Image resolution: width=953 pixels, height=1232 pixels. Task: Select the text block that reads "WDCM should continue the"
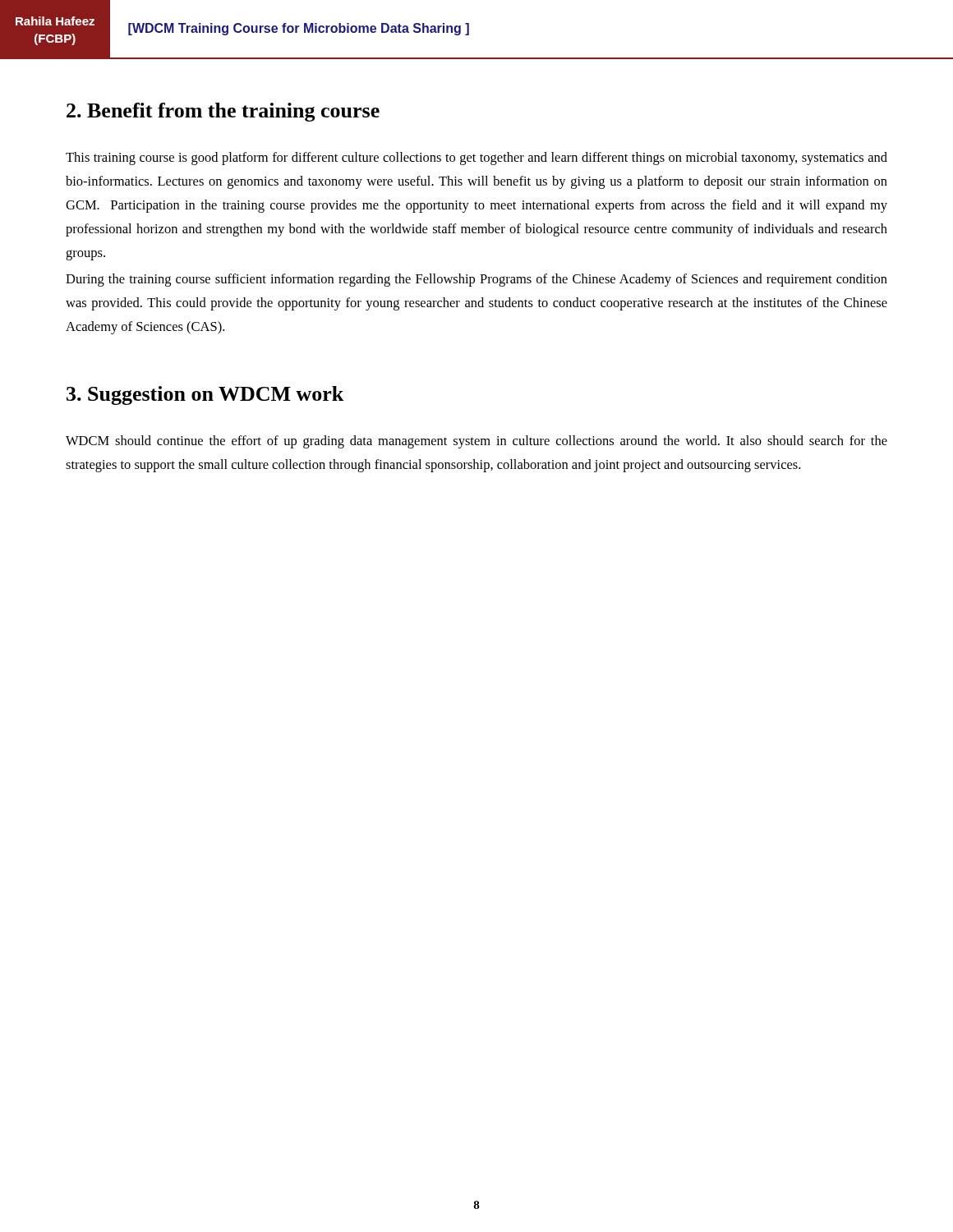pyautogui.click(x=476, y=452)
